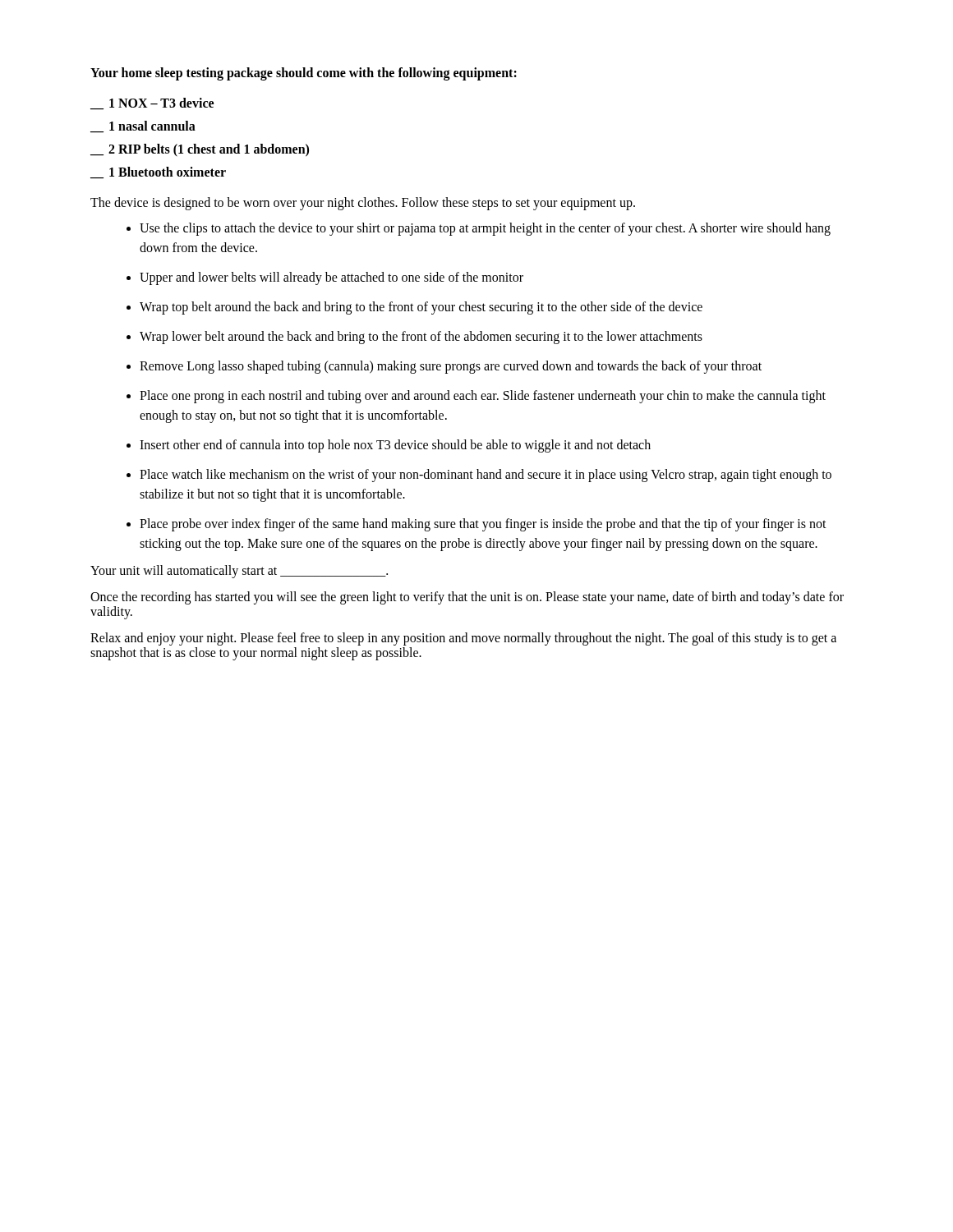Click the passage that begins "Use the clips to attach the device"
The height and width of the screenshot is (1232, 953).
(485, 238)
